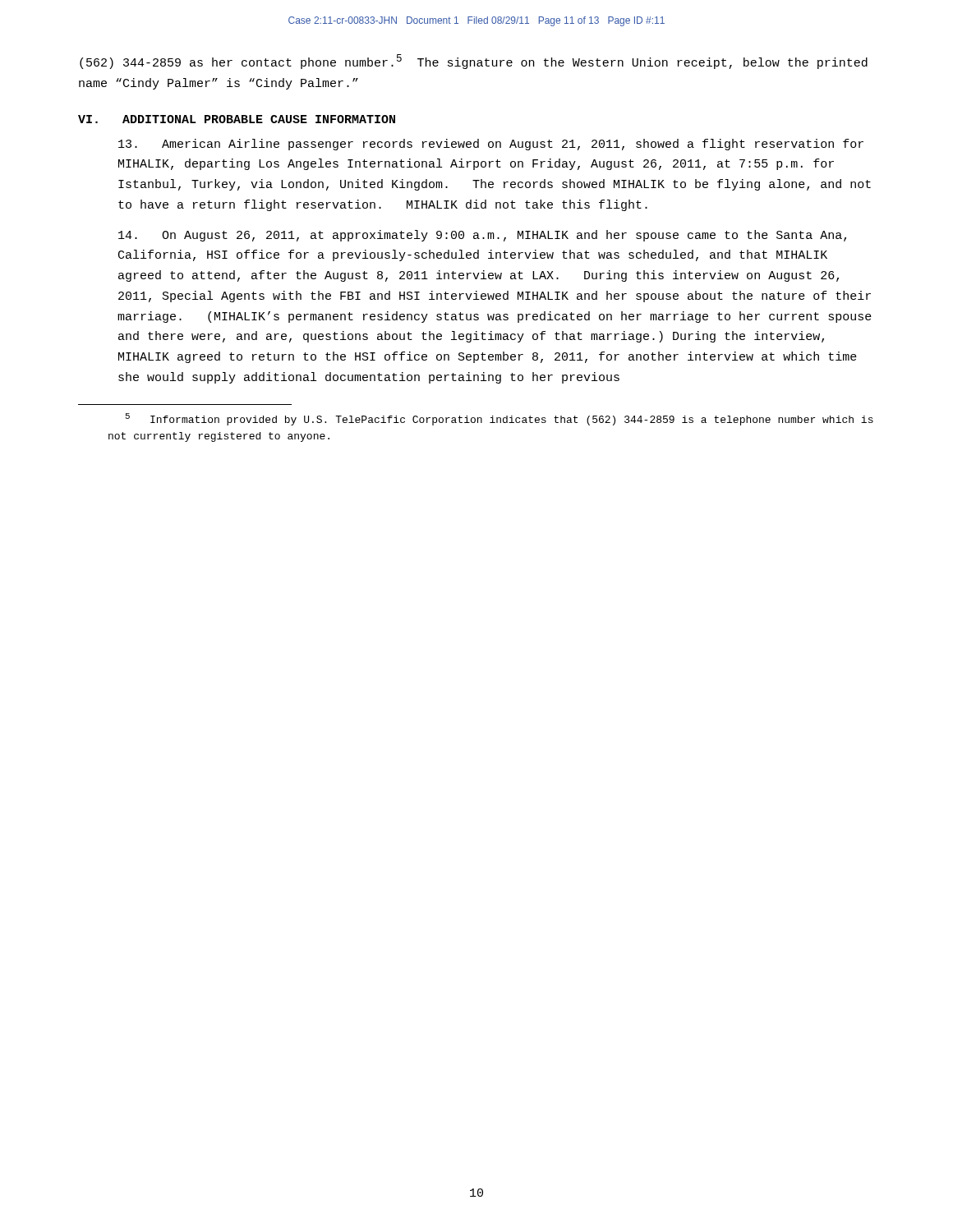Select the text block with the text "(562) 344-2859 as her contact phone"
The height and width of the screenshot is (1232, 953).
coord(473,72)
